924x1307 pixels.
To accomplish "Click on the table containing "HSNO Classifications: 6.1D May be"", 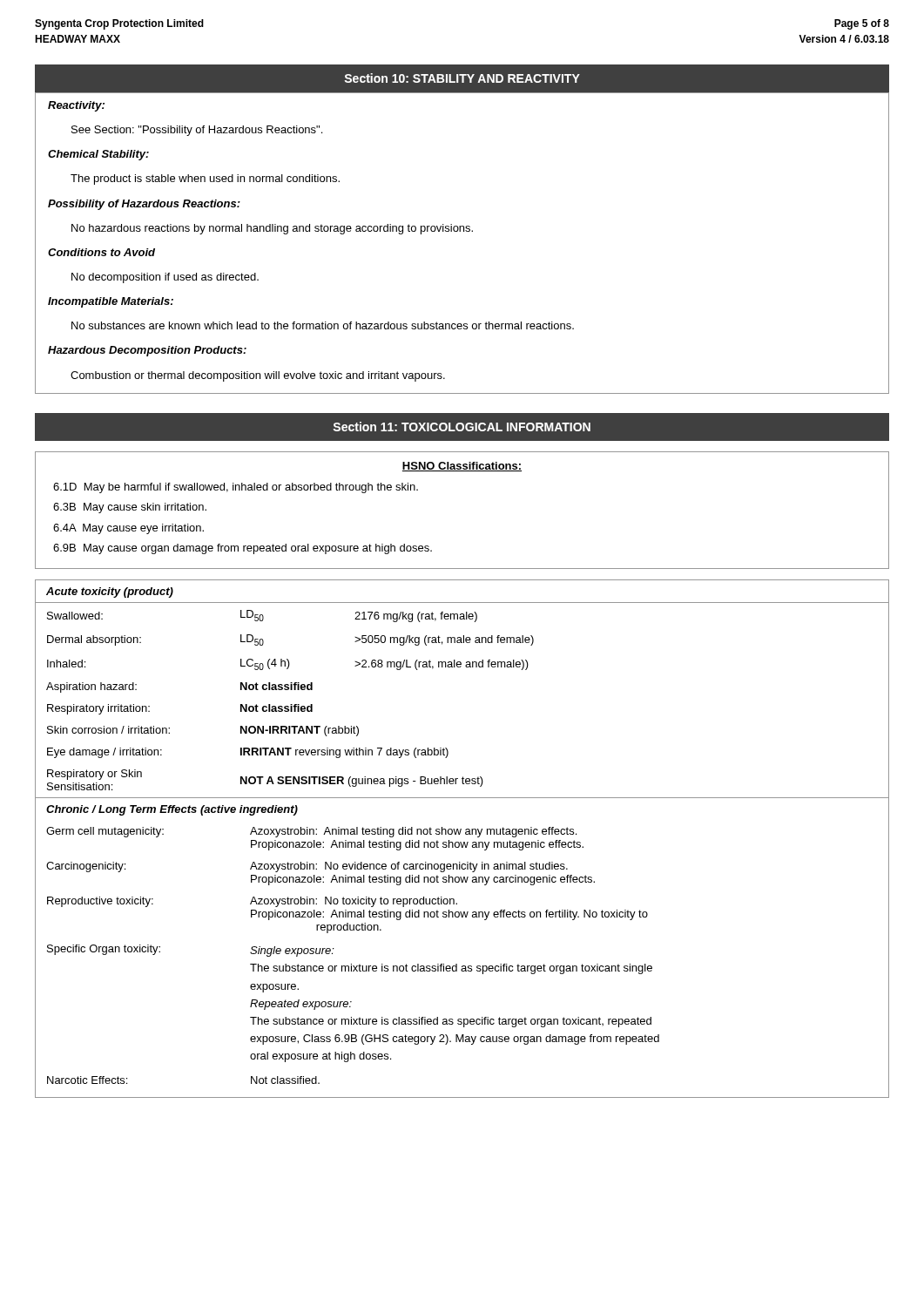I will click(462, 510).
